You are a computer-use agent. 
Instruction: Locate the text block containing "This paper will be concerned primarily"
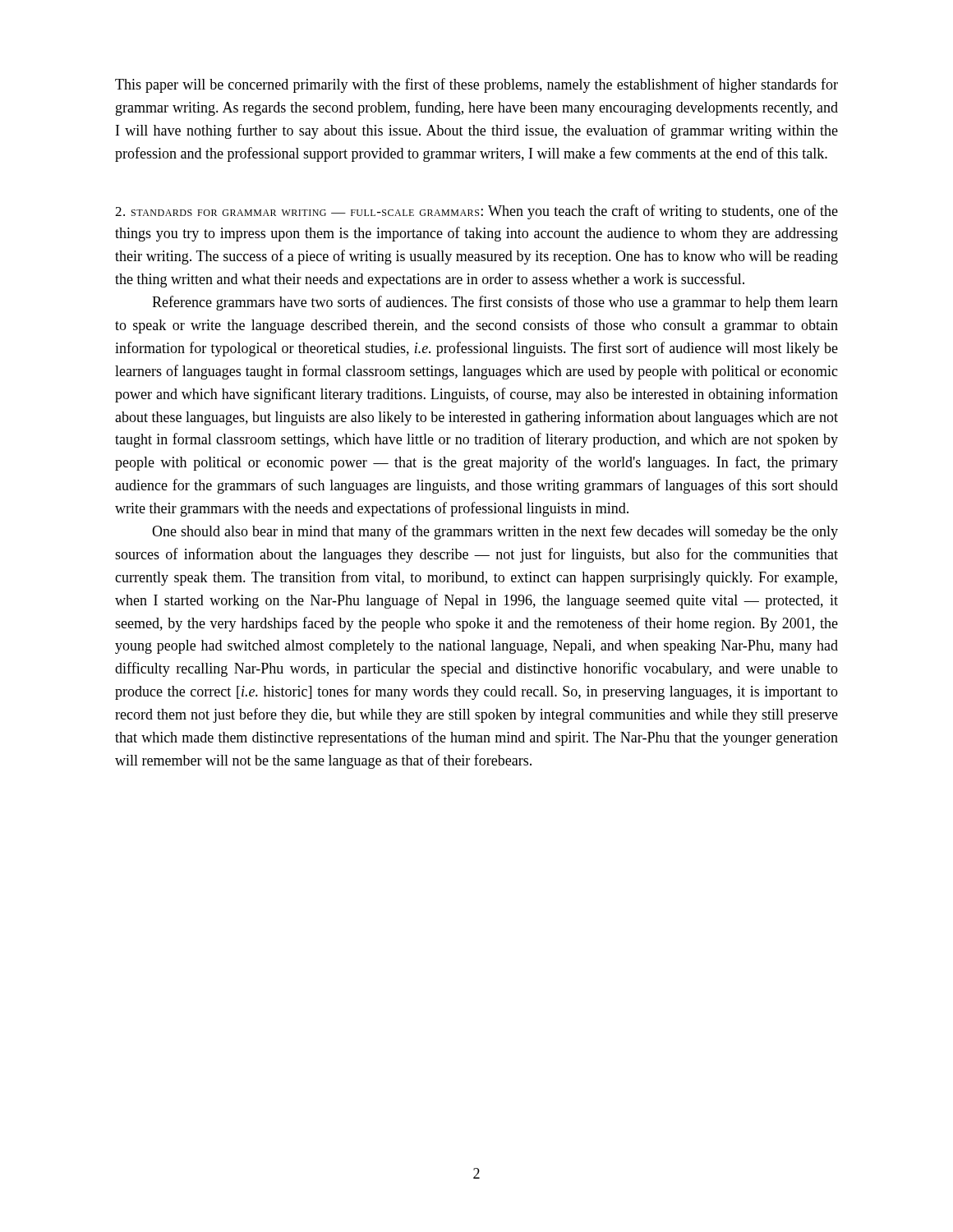[x=476, y=119]
